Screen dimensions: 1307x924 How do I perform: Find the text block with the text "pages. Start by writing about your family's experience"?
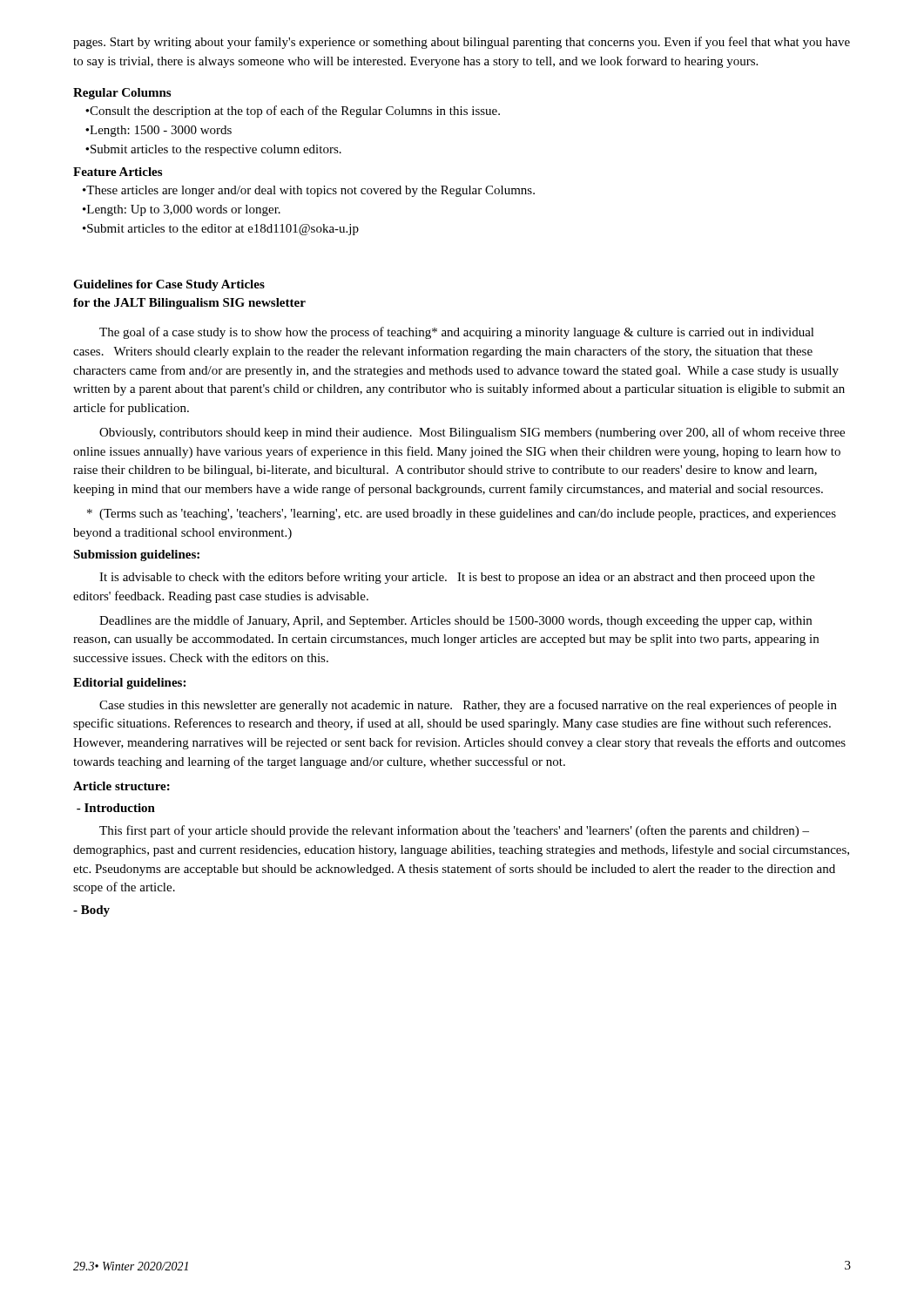pos(462,52)
